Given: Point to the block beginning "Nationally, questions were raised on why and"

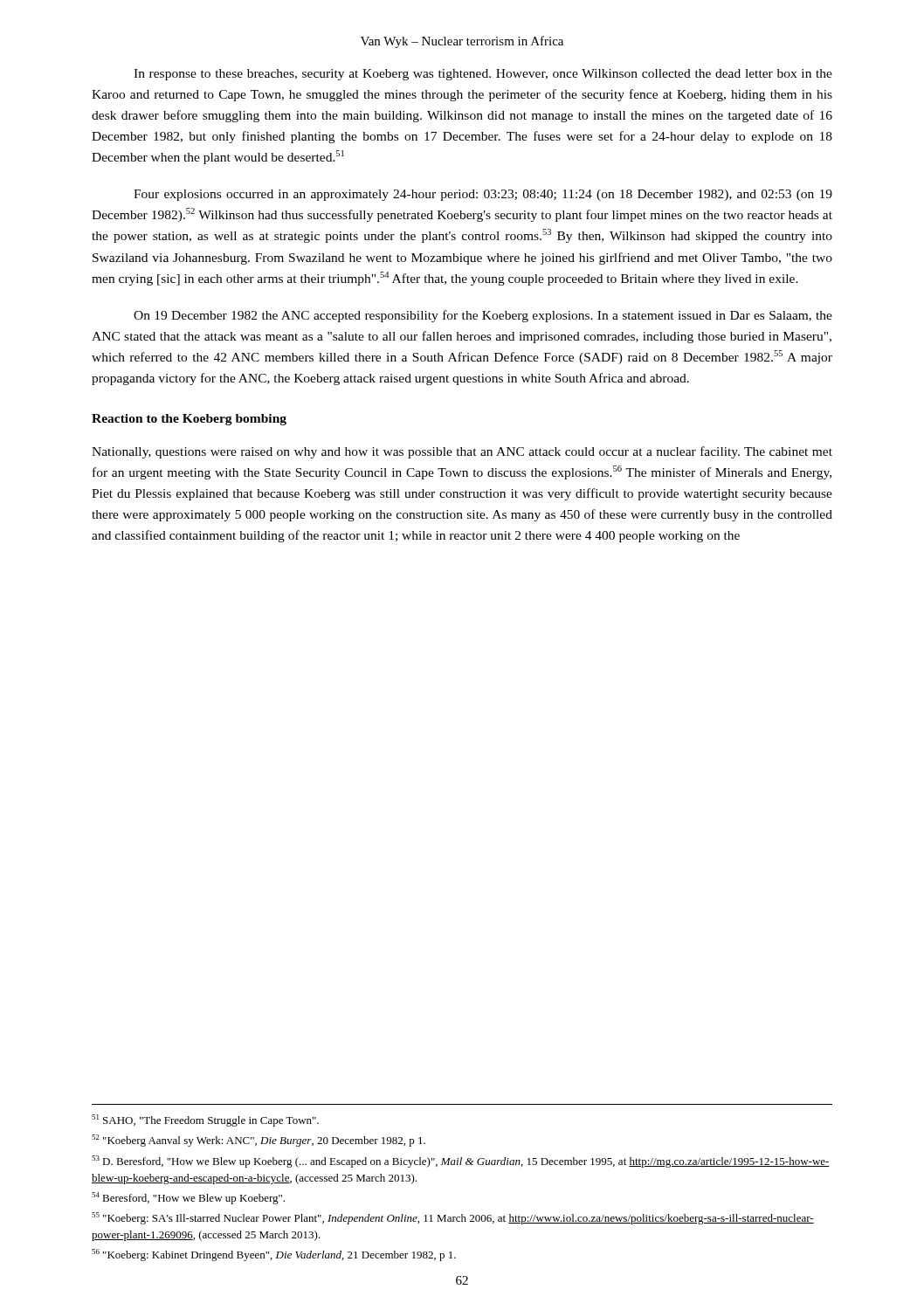Looking at the screenshot, I should tap(462, 493).
